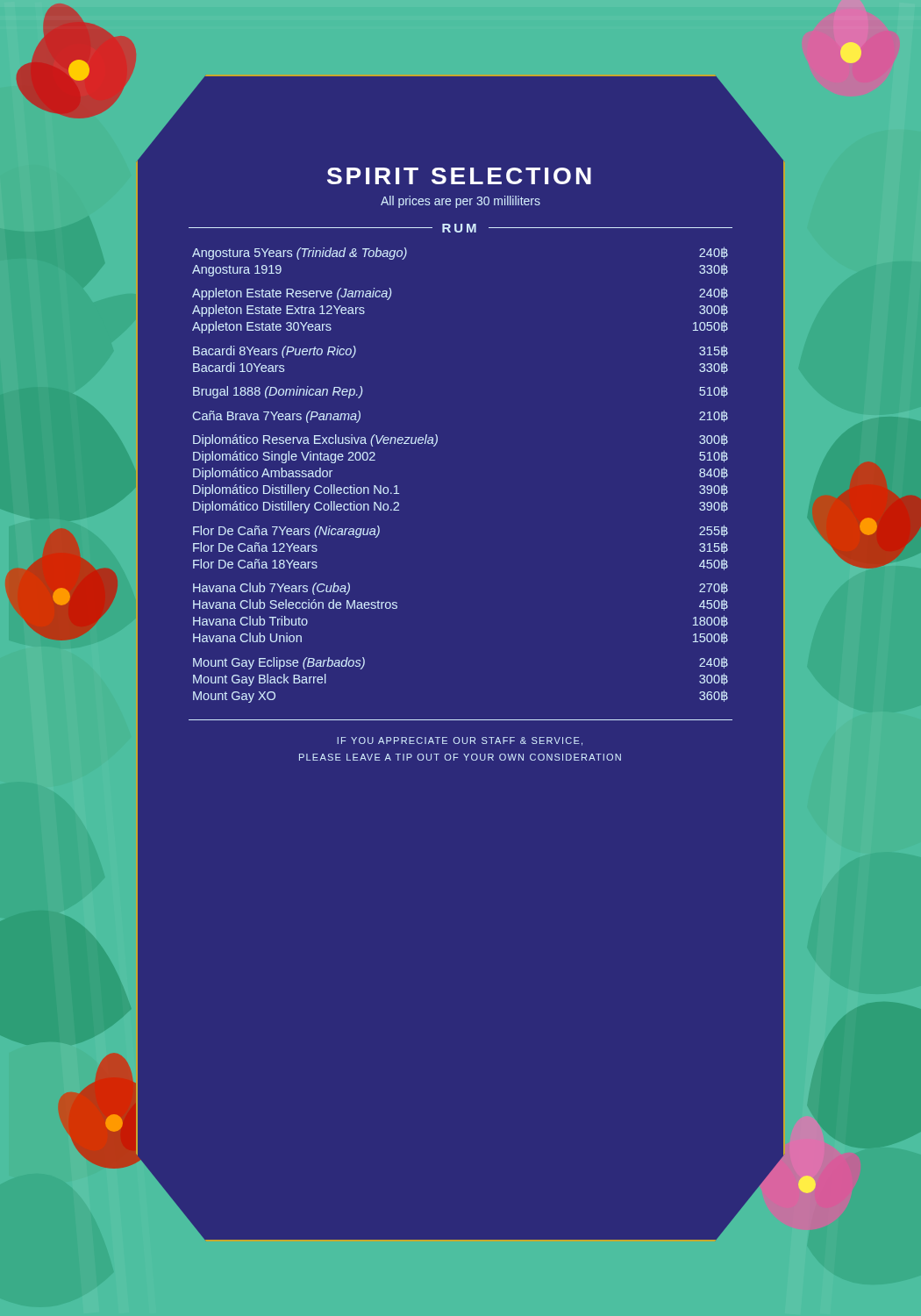Navigate to the text block starting "Havana Club Tributo 1800฿"
This screenshot has height=1316, width=921.
click(x=250, y=621)
